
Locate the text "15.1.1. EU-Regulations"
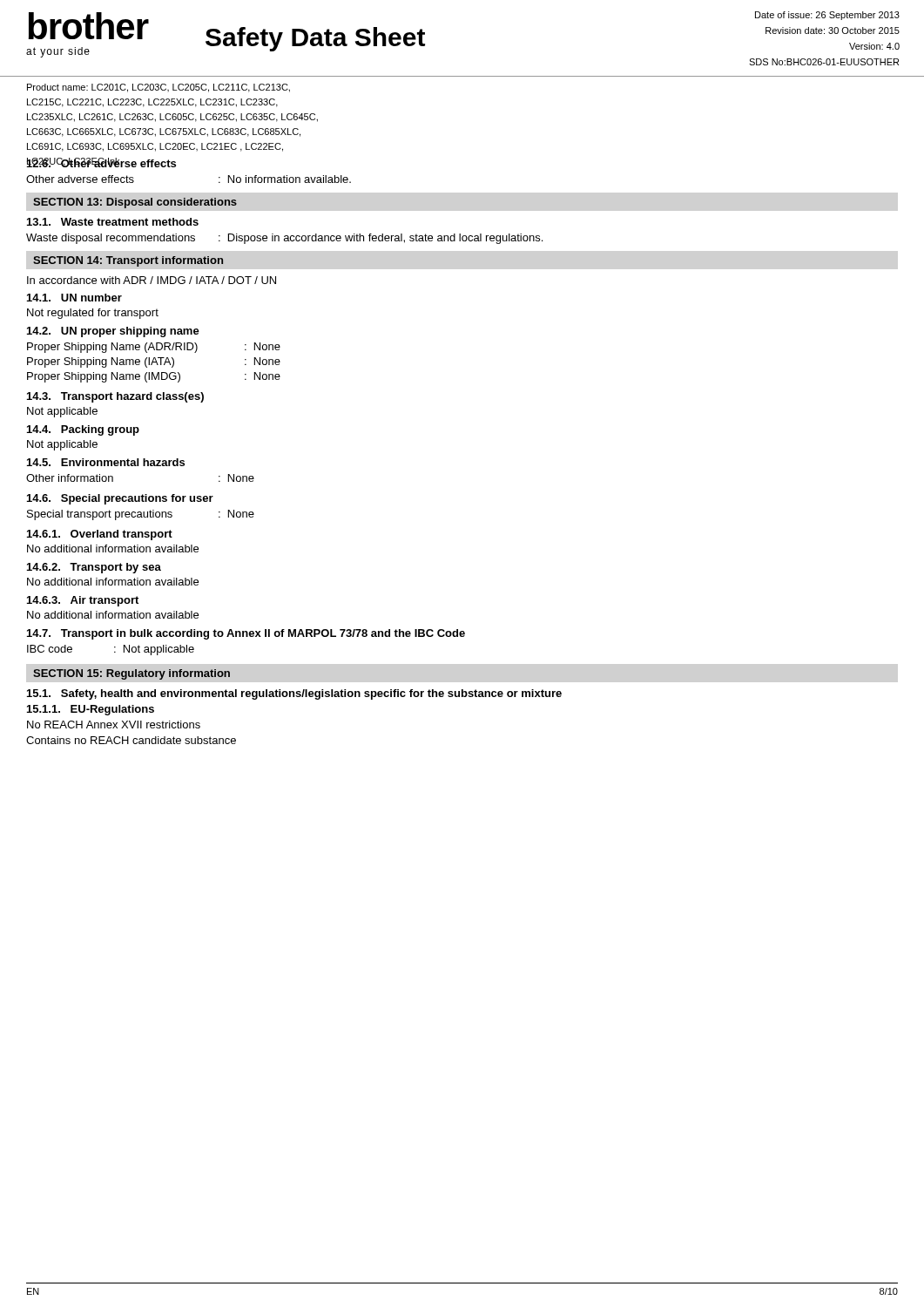(x=90, y=709)
